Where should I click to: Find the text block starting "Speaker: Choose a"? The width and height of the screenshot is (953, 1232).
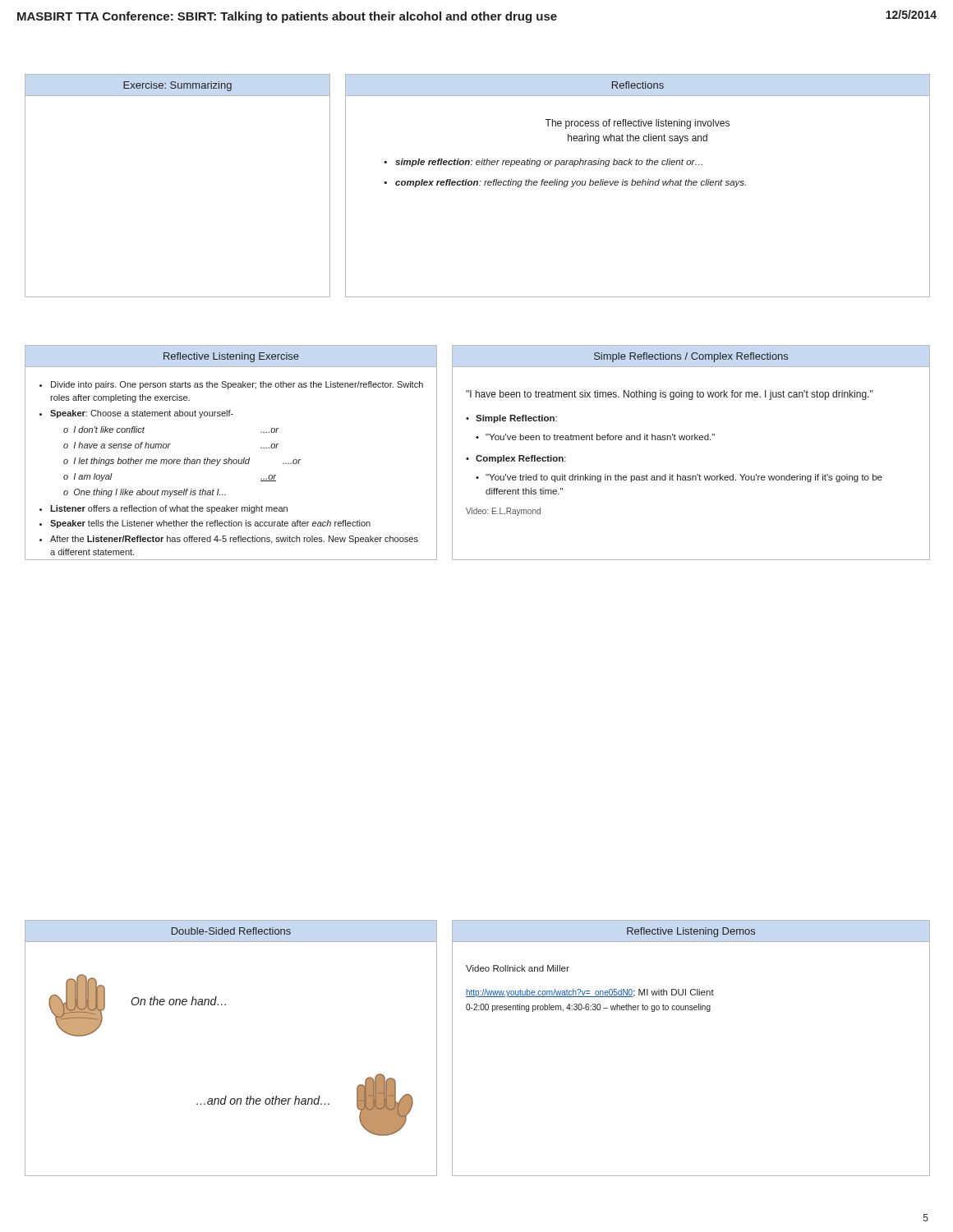coord(237,453)
